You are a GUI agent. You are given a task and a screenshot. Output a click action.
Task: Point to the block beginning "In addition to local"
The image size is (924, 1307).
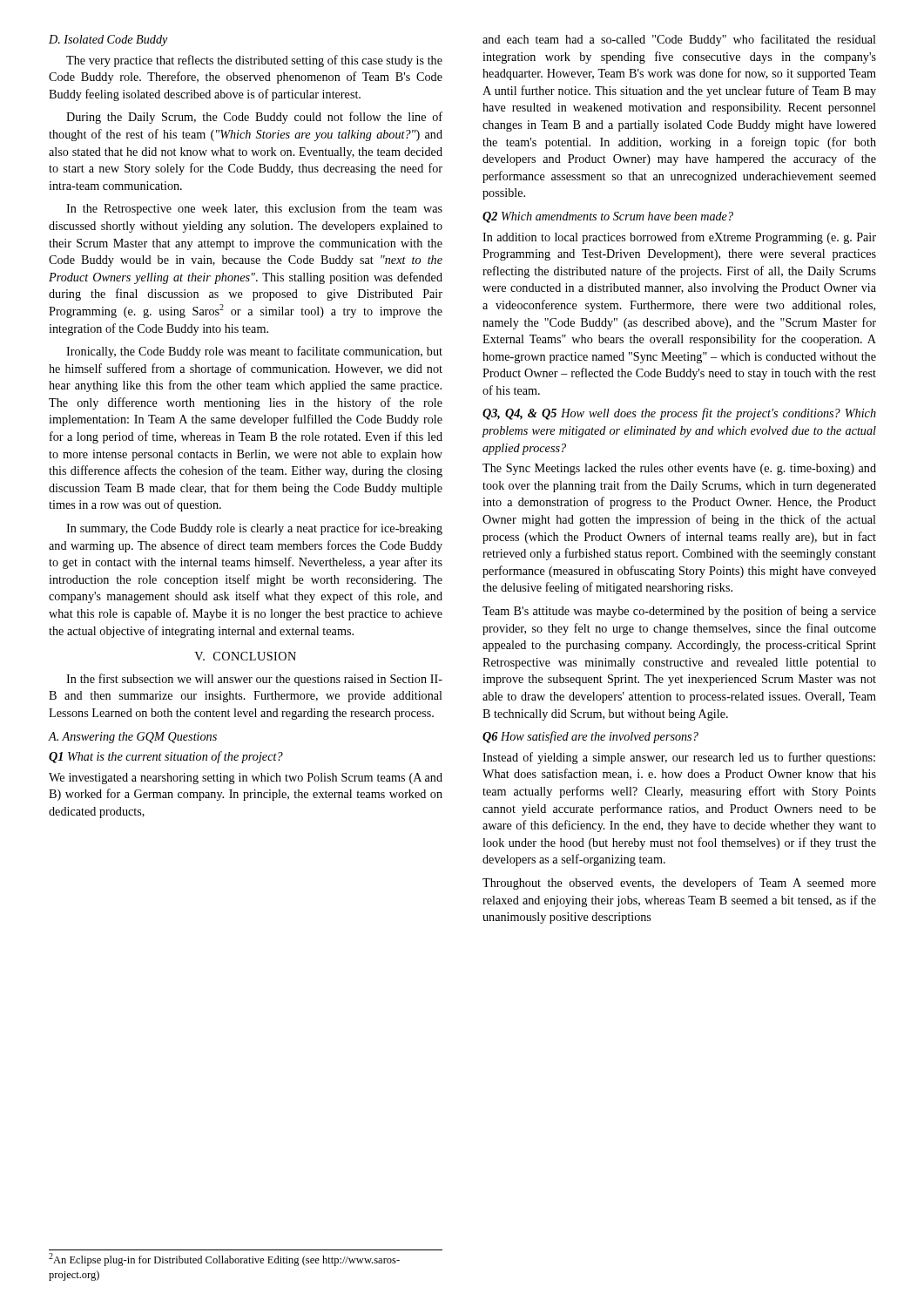pos(679,314)
